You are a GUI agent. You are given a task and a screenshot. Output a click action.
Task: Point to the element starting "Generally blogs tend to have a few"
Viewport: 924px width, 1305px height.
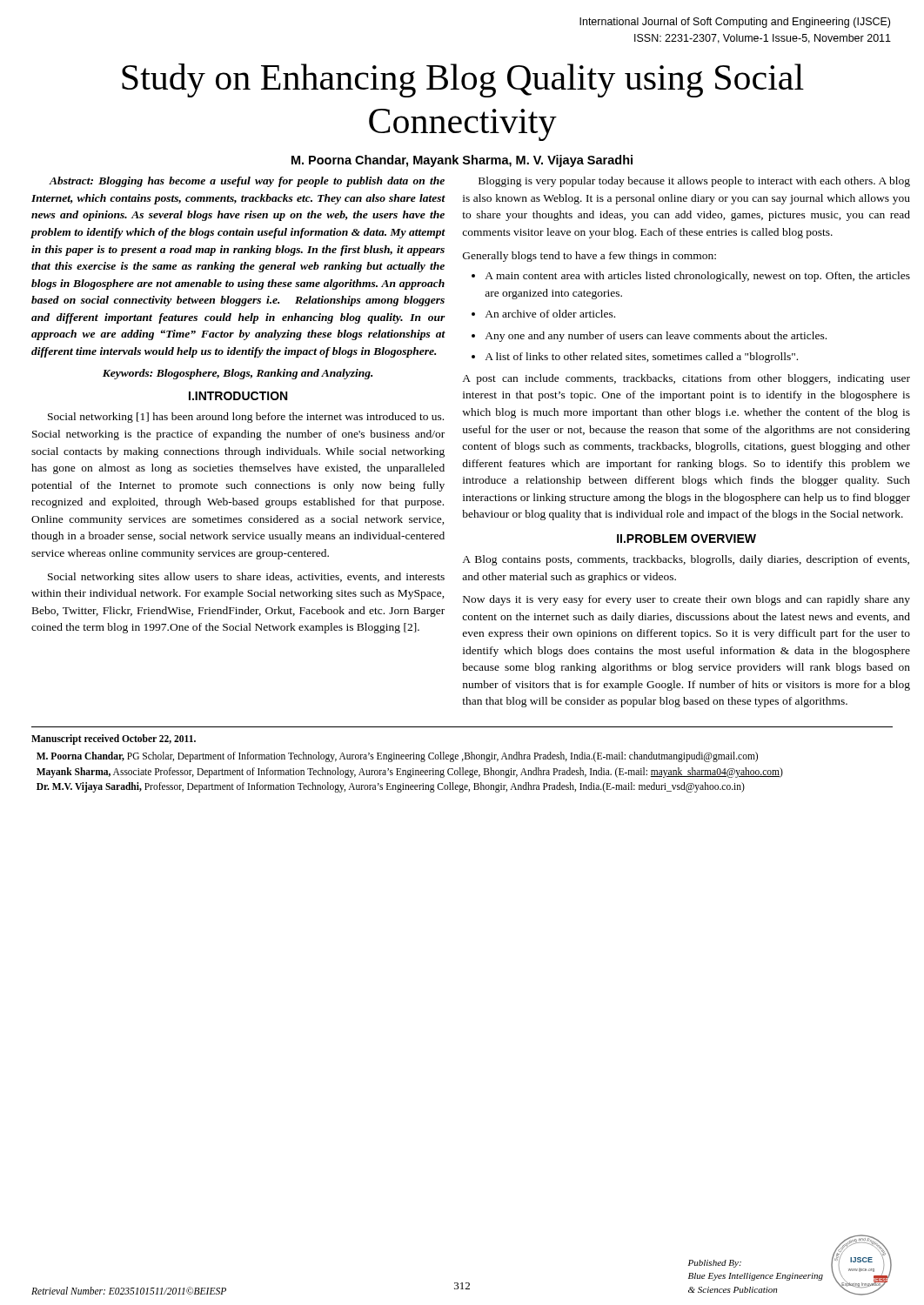[590, 255]
